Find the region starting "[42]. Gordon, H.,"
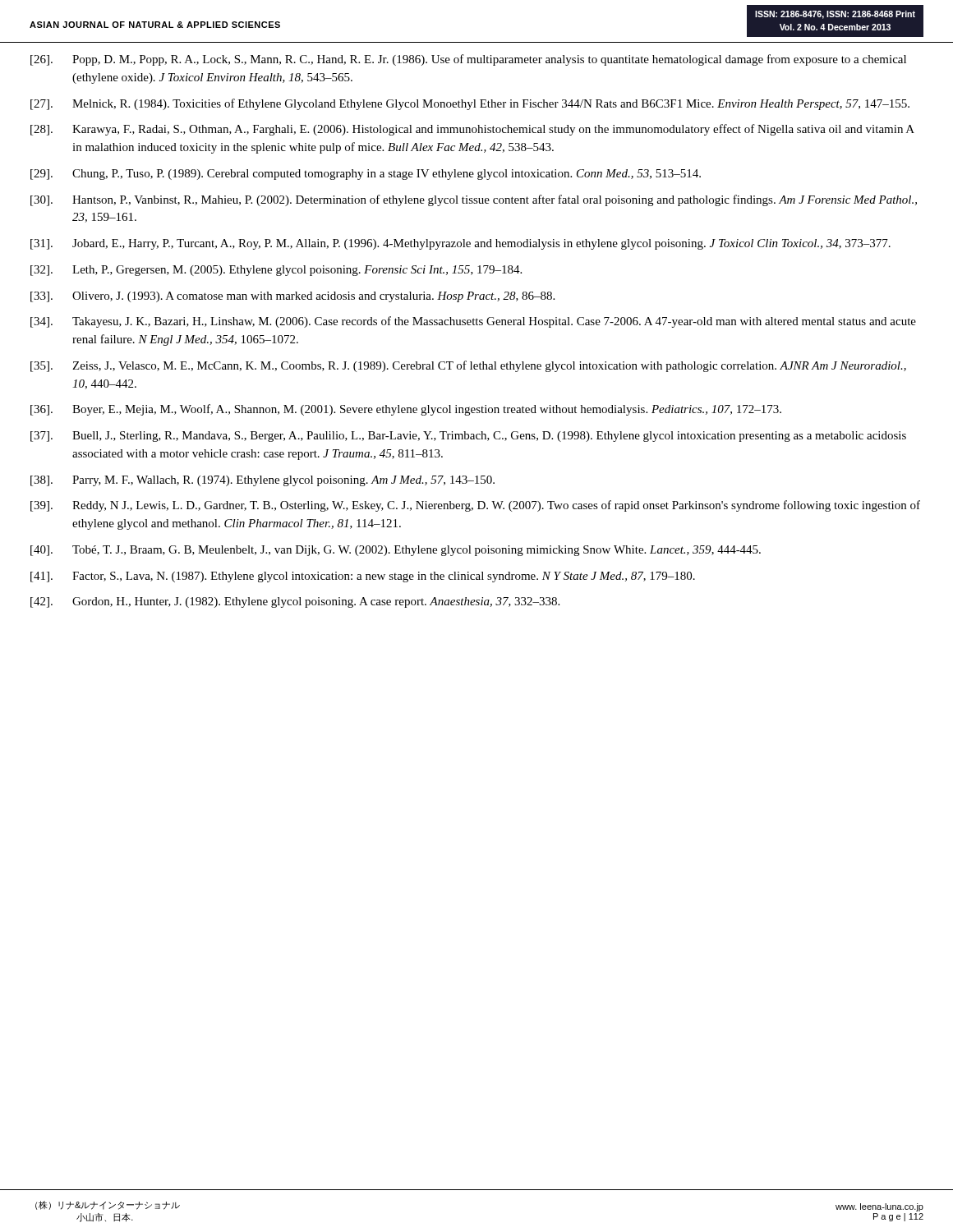The height and width of the screenshot is (1232, 953). pos(476,602)
